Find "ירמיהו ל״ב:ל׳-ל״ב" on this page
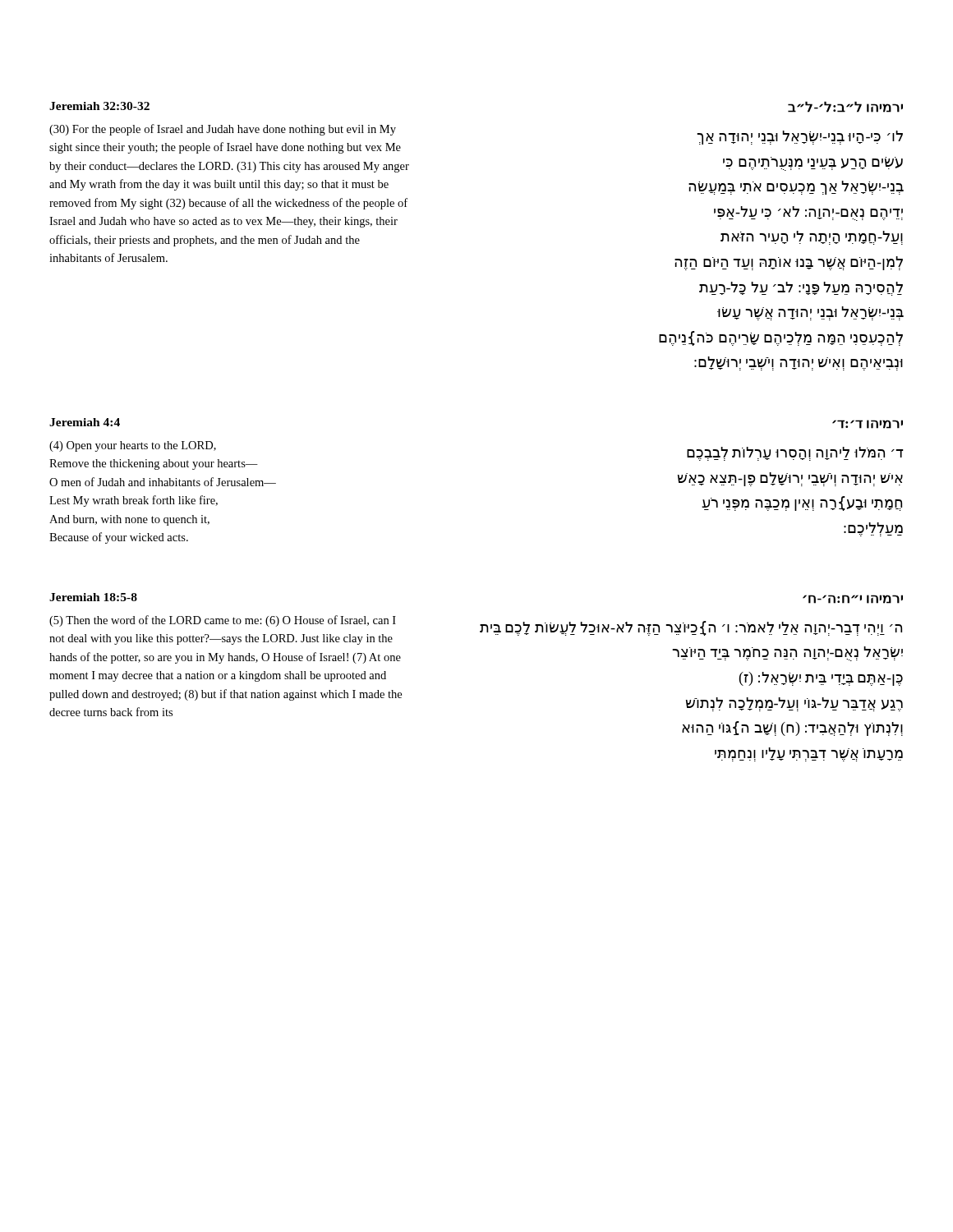 click(846, 107)
